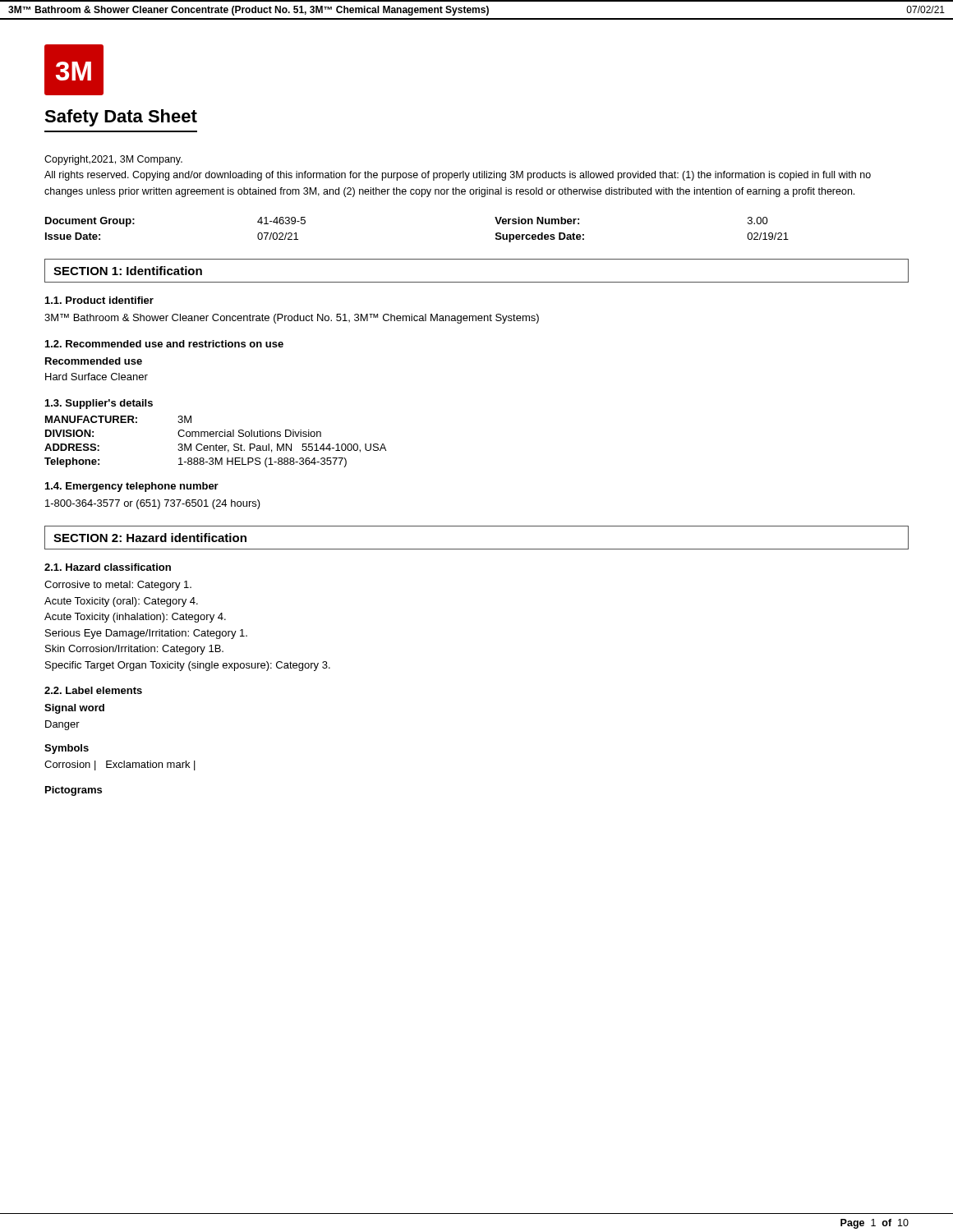
Task: Click on the text block with the text "Copyright,2021, 3M Company. All"
Action: pos(458,175)
